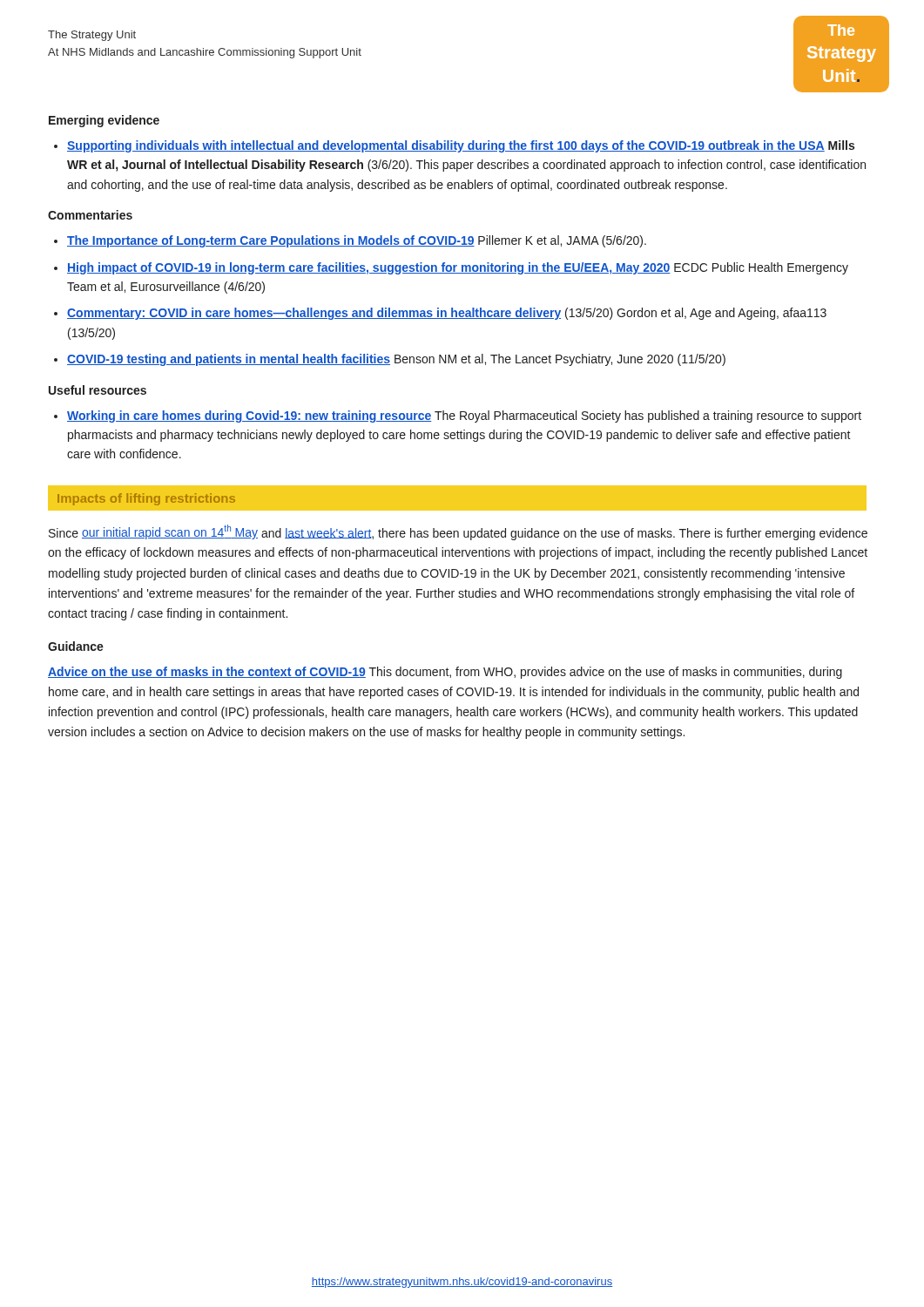Screen dimensions: 1307x924
Task: Locate the block of text that opens with "Supporting individuals with intellectual"
Action: [467, 165]
